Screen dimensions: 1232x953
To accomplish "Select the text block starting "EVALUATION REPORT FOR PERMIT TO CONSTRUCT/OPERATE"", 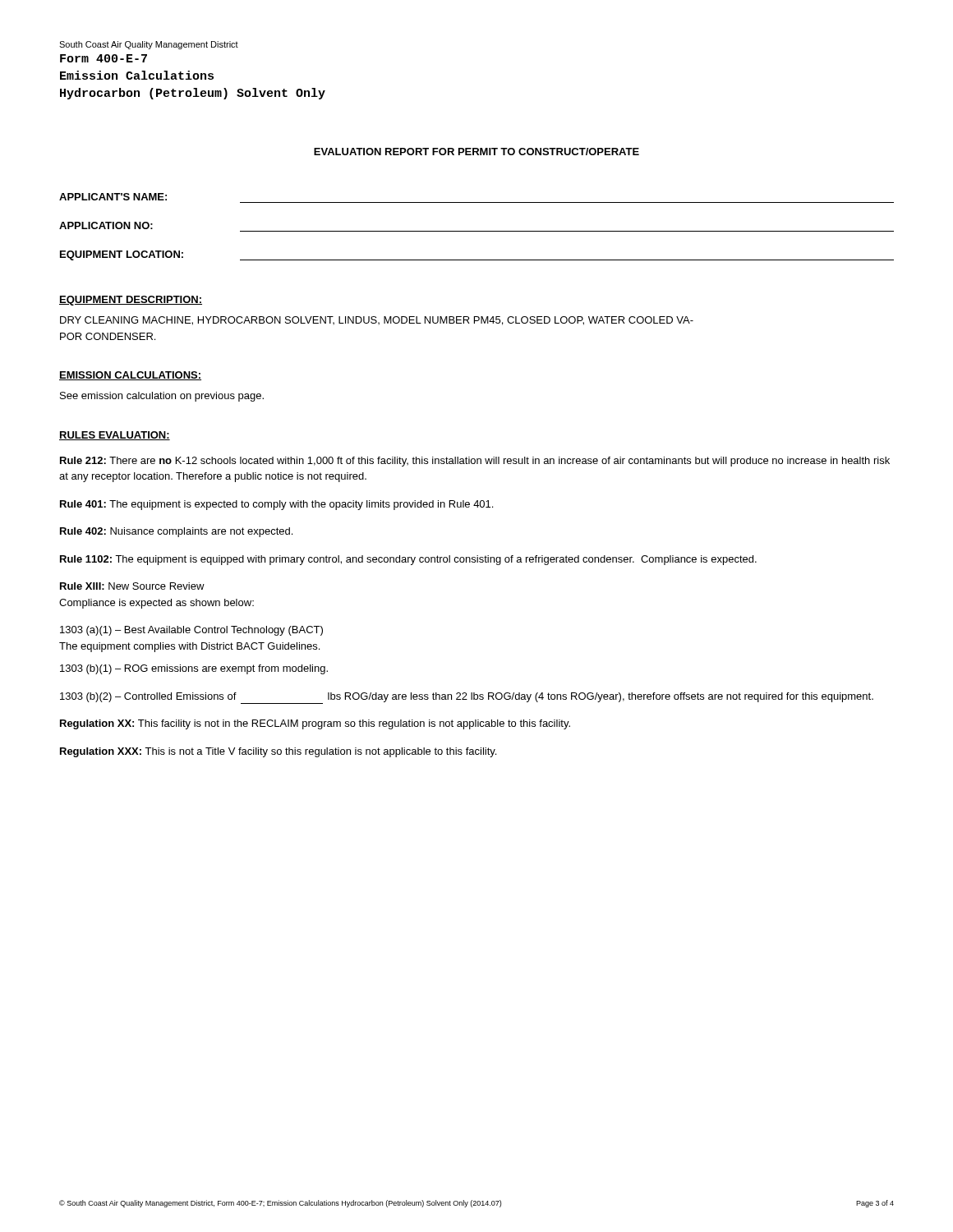I will point(476,152).
